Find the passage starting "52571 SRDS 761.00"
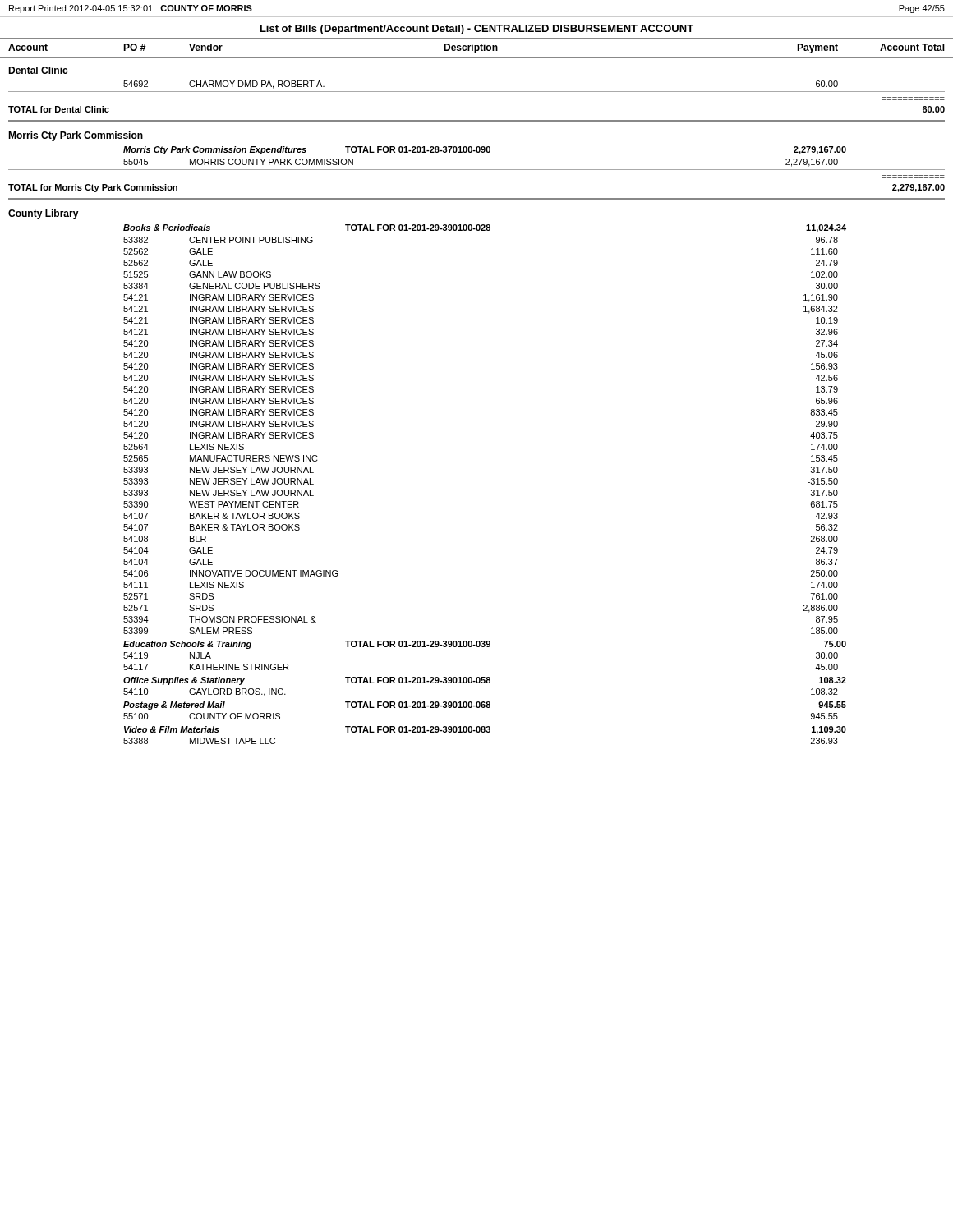The width and height of the screenshot is (953, 1232). (136, 596)
